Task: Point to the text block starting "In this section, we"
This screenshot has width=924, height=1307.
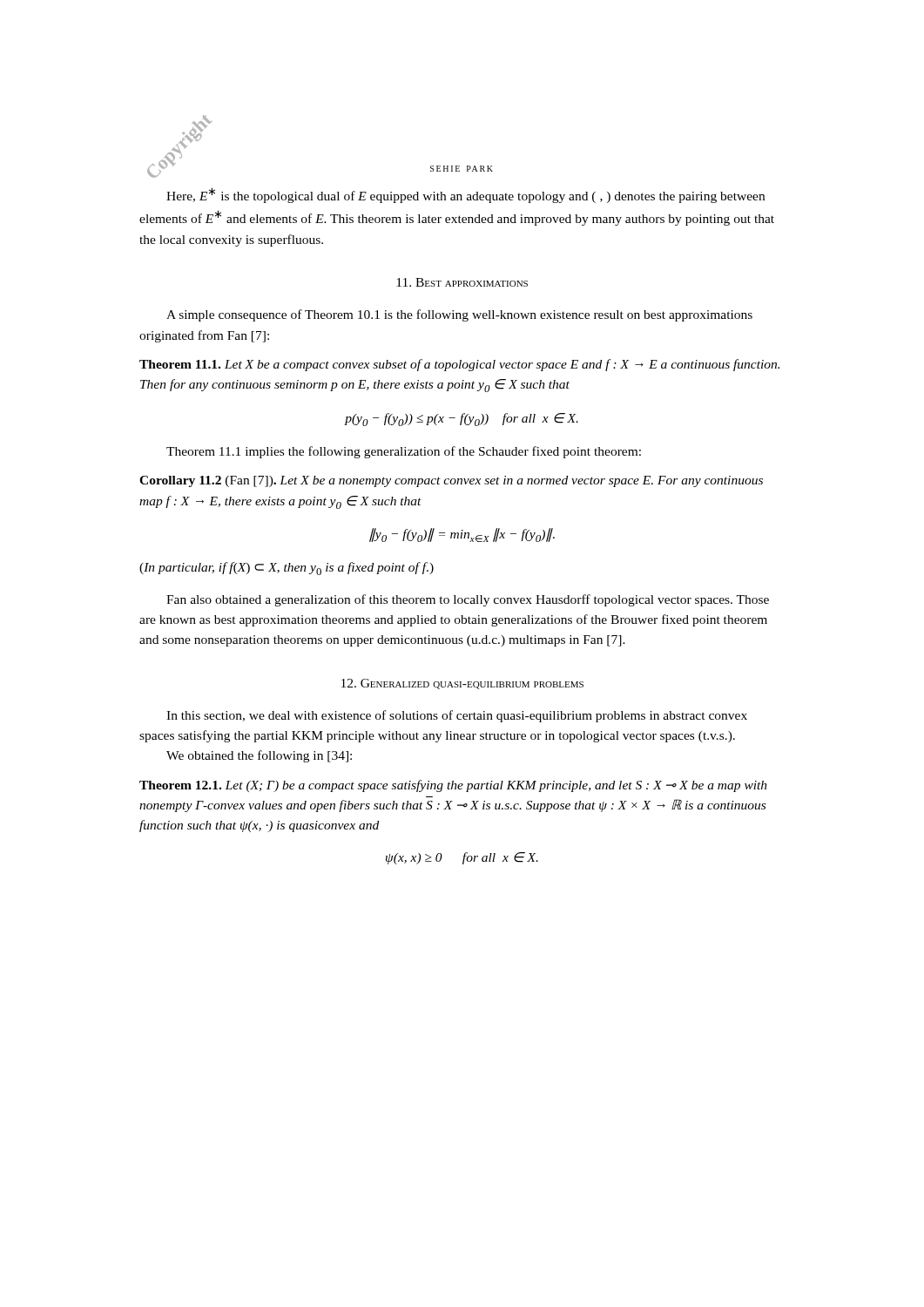Action: (443, 725)
